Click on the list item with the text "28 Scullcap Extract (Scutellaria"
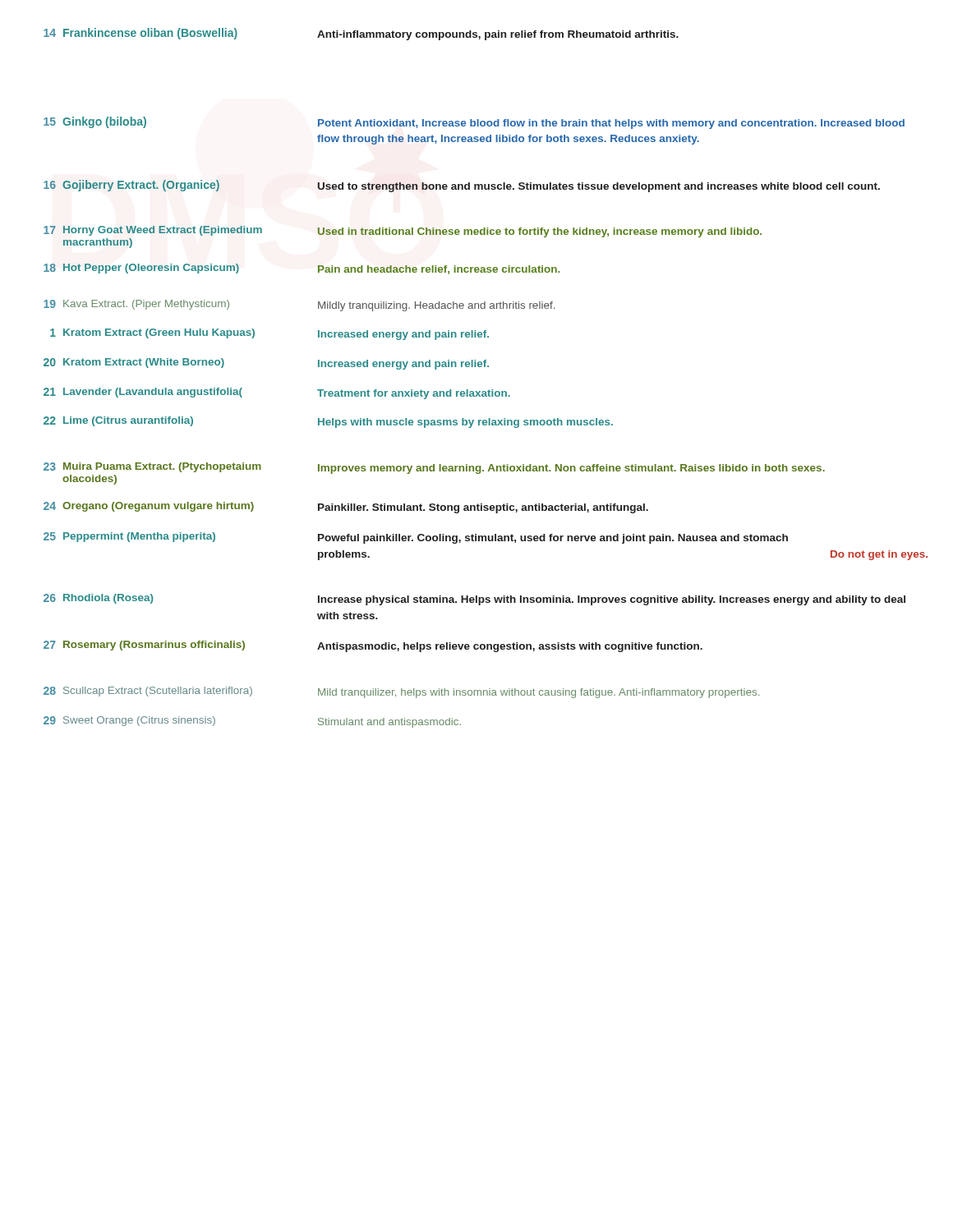This screenshot has height=1232, width=953. (476, 691)
